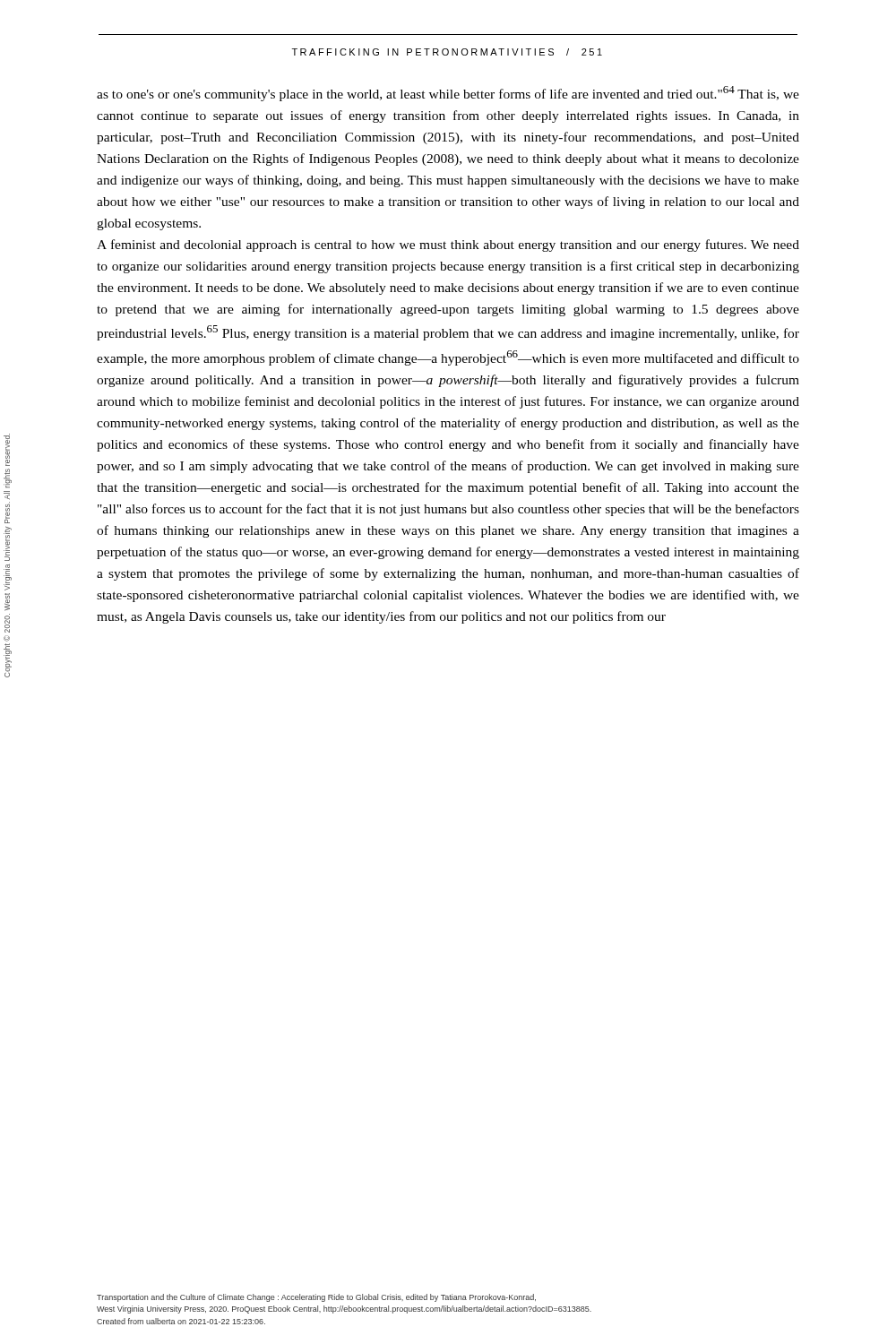
Task: Select the text block containing "as to one's"
Action: (x=448, y=157)
